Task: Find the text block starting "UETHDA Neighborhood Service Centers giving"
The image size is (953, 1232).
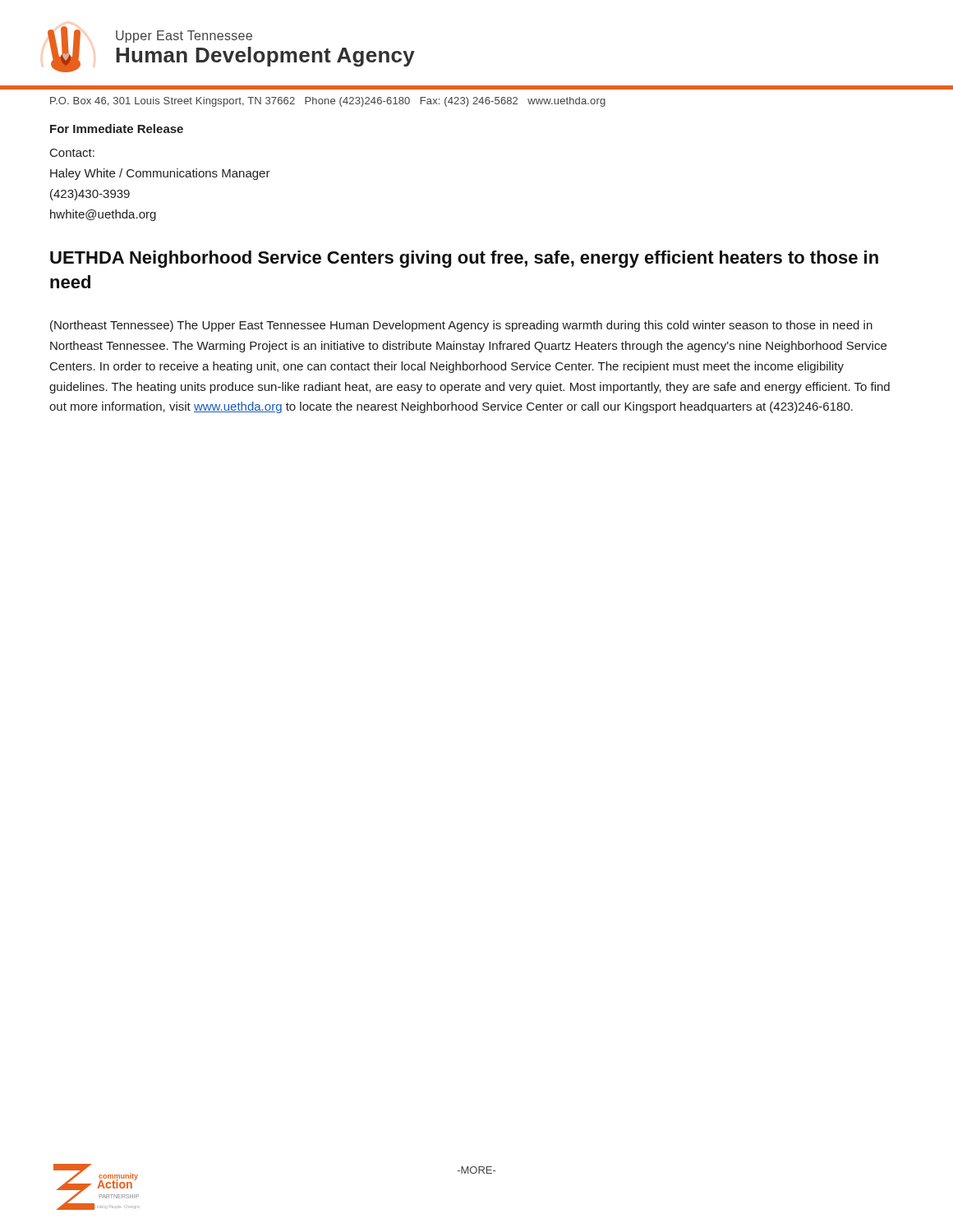Action: click(x=464, y=270)
